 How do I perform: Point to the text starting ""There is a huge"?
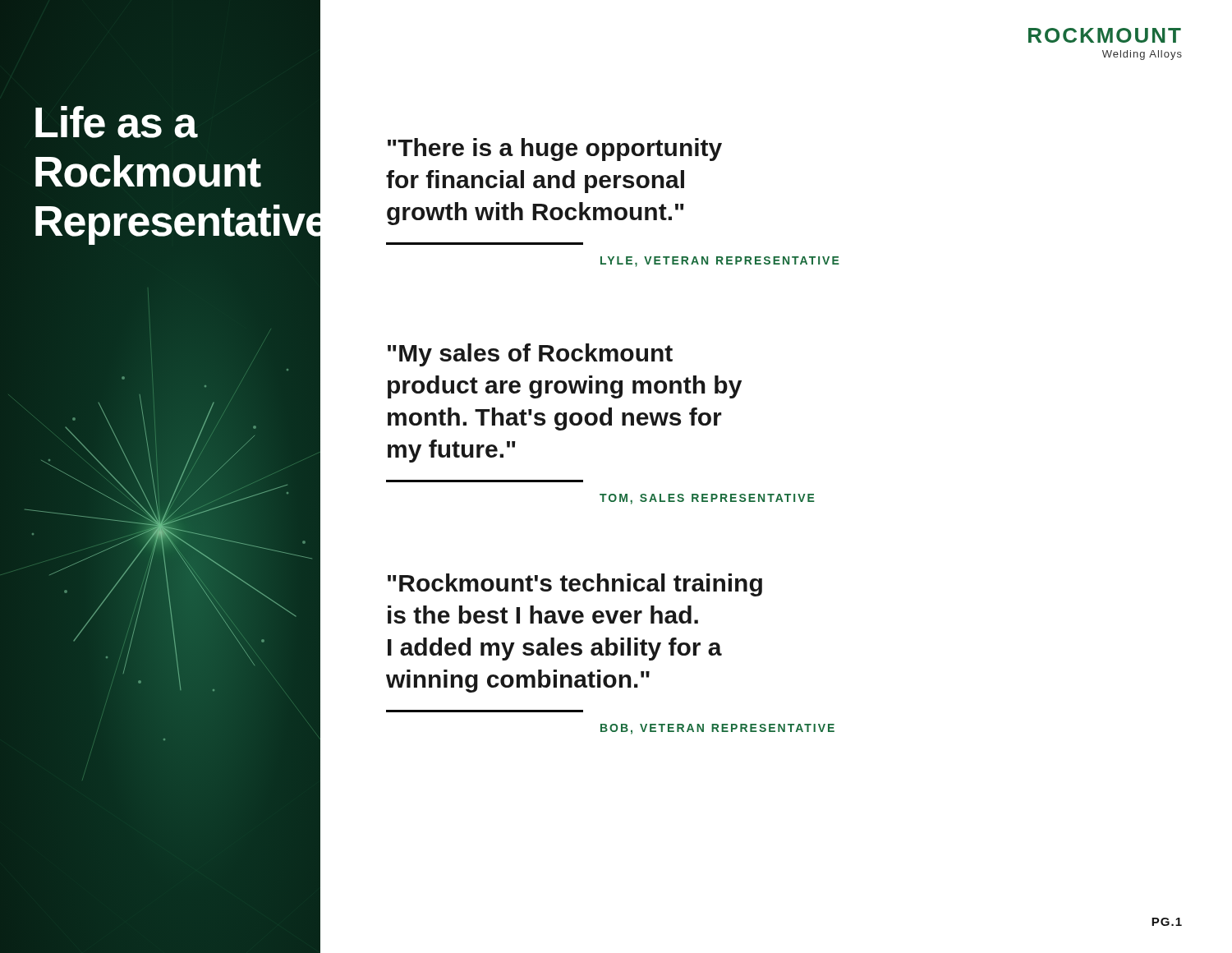[555, 150]
